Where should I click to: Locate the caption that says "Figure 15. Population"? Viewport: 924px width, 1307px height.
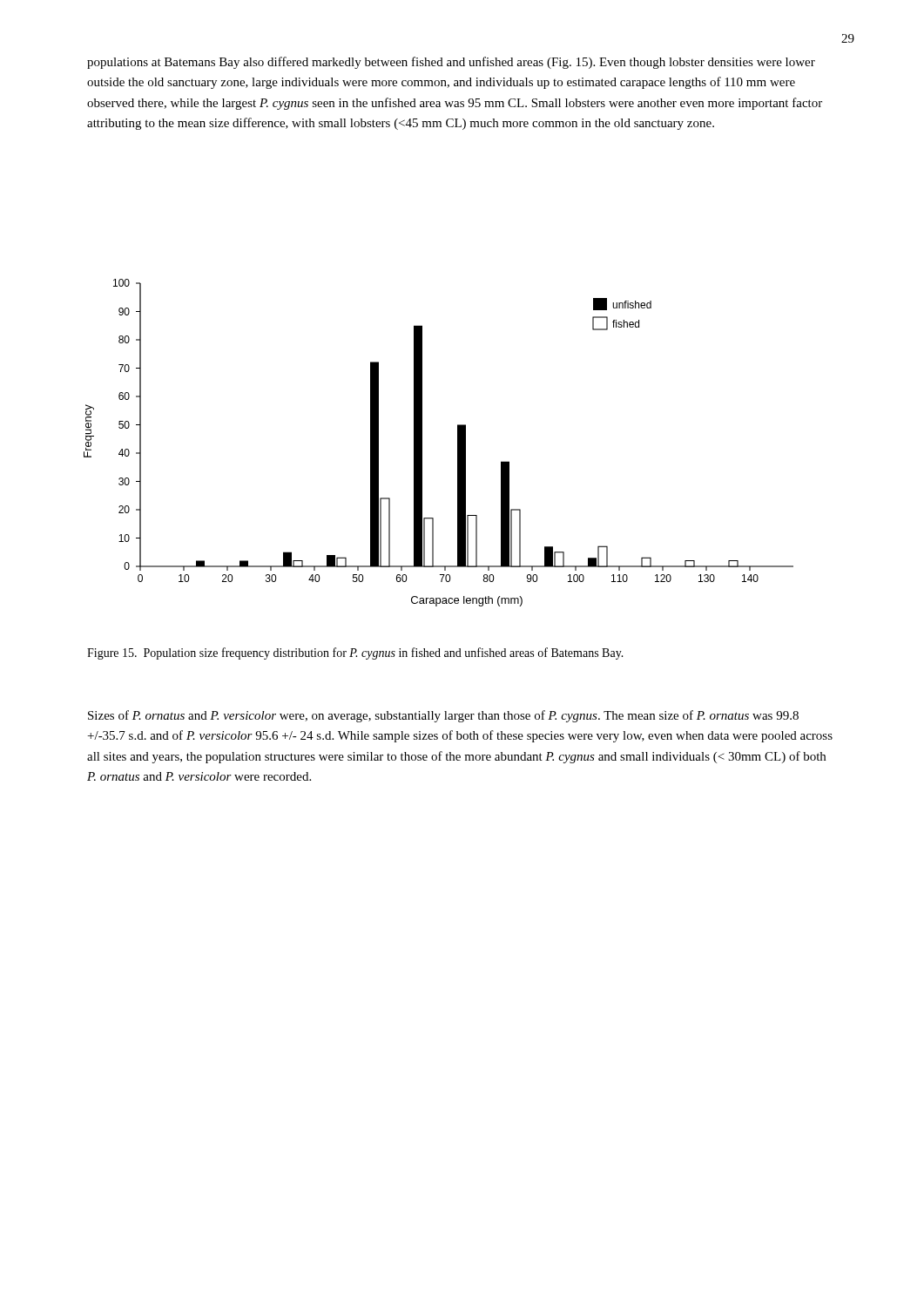pos(355,653)
